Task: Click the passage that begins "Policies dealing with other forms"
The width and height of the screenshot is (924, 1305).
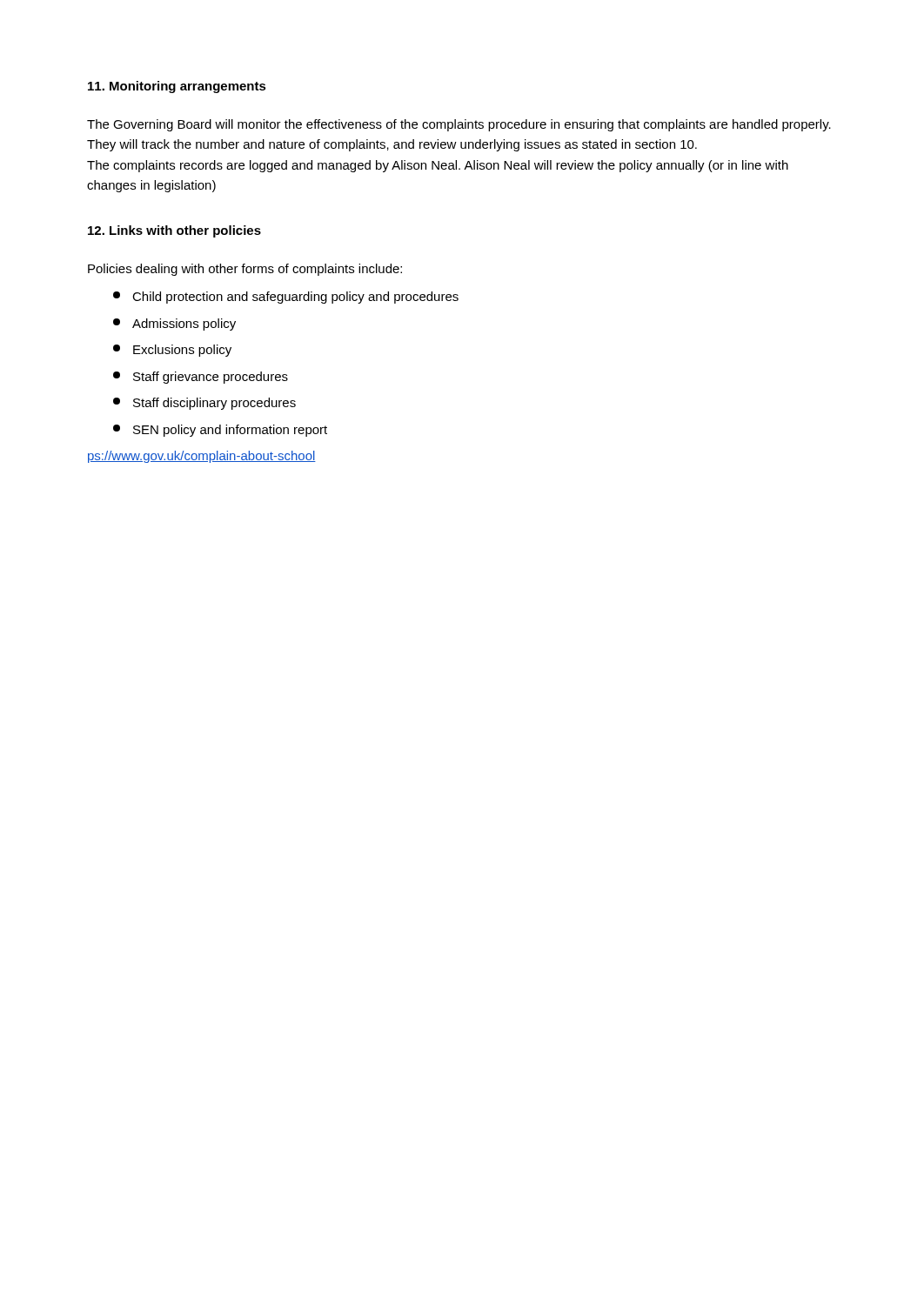Action: click(245, 268)
